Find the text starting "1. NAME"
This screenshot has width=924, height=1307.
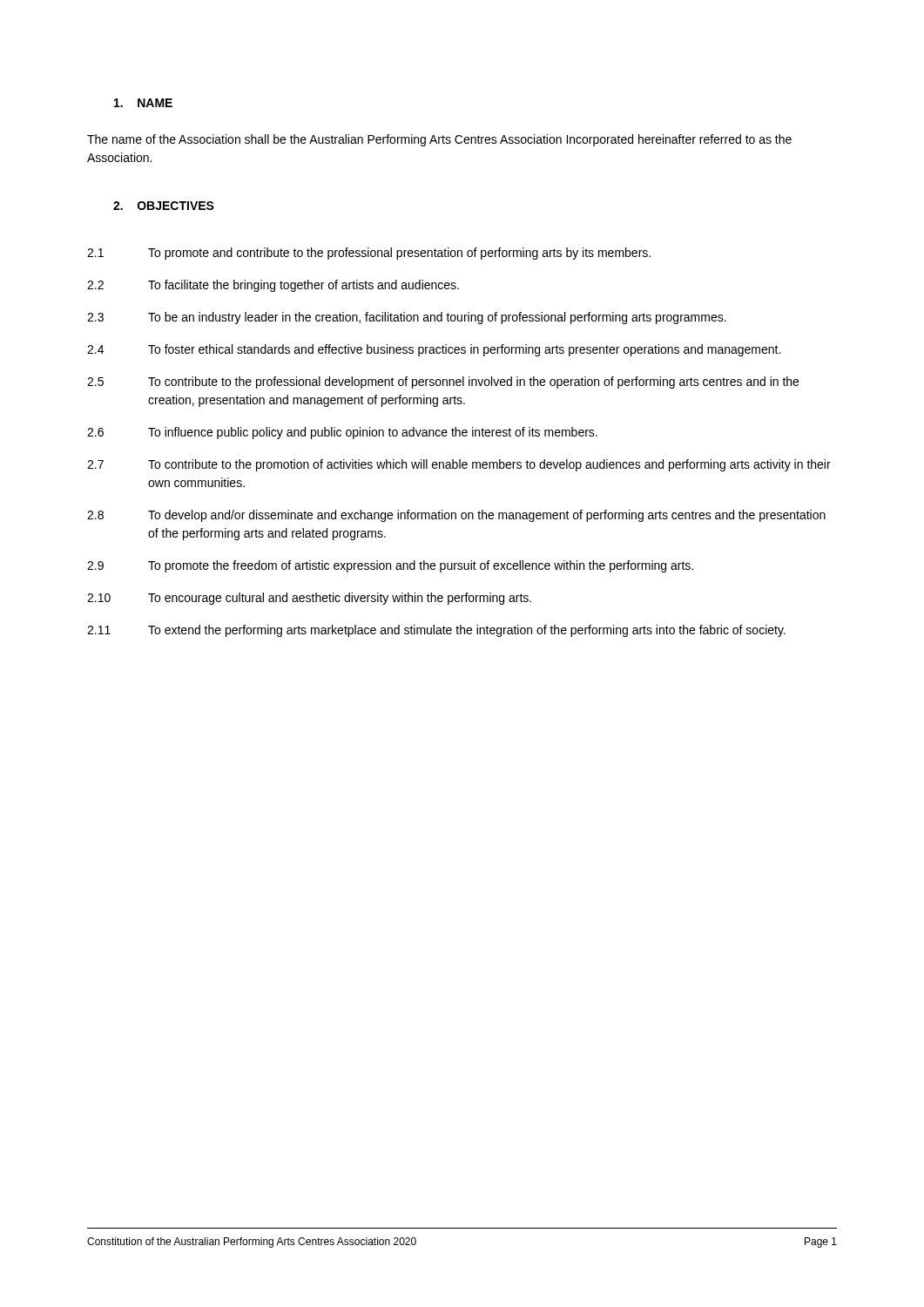click(x=143, y=103)
